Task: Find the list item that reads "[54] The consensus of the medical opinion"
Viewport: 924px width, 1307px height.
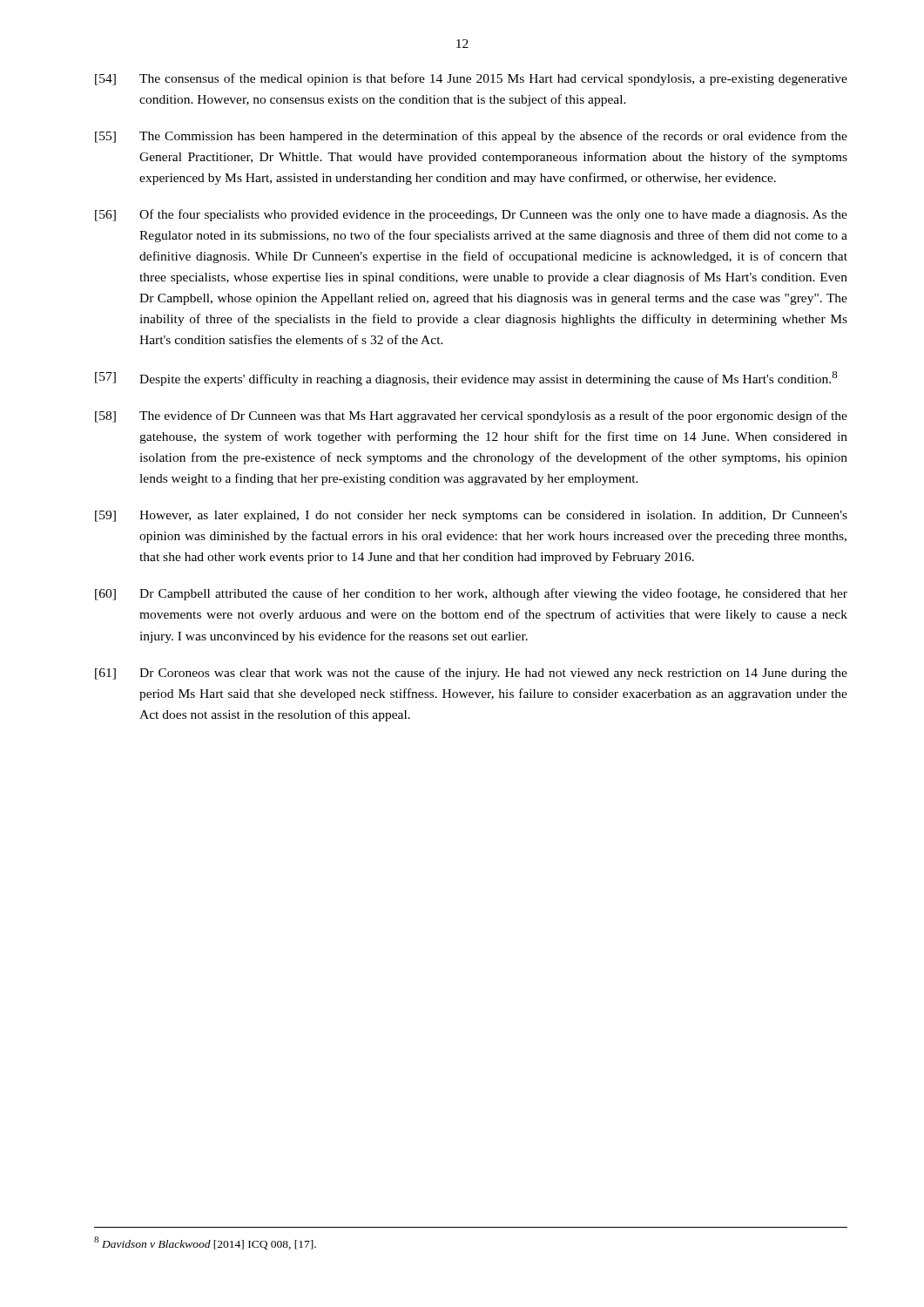Action: pos(471,89)
